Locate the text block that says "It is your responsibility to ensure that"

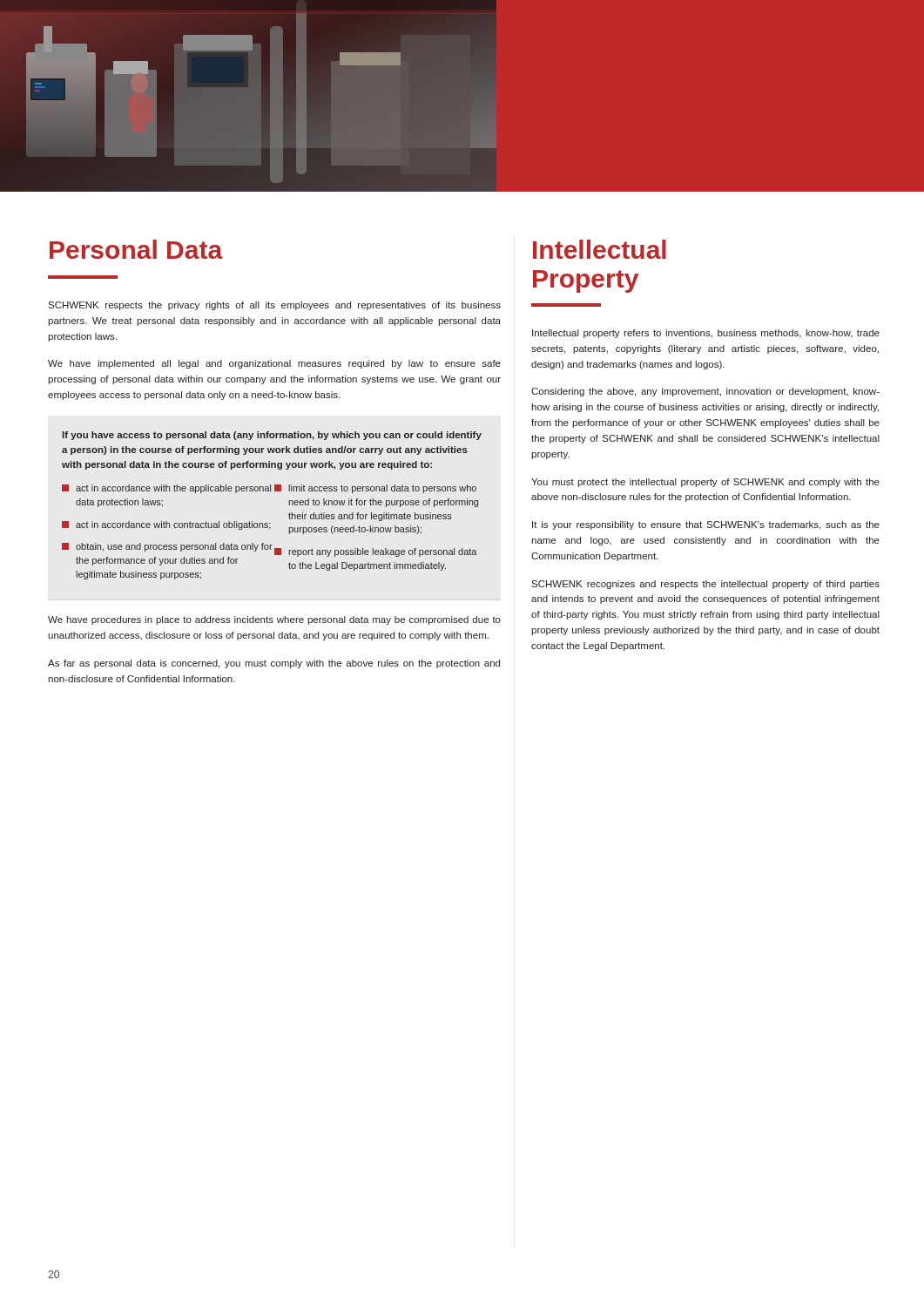[x=705, y=540]
